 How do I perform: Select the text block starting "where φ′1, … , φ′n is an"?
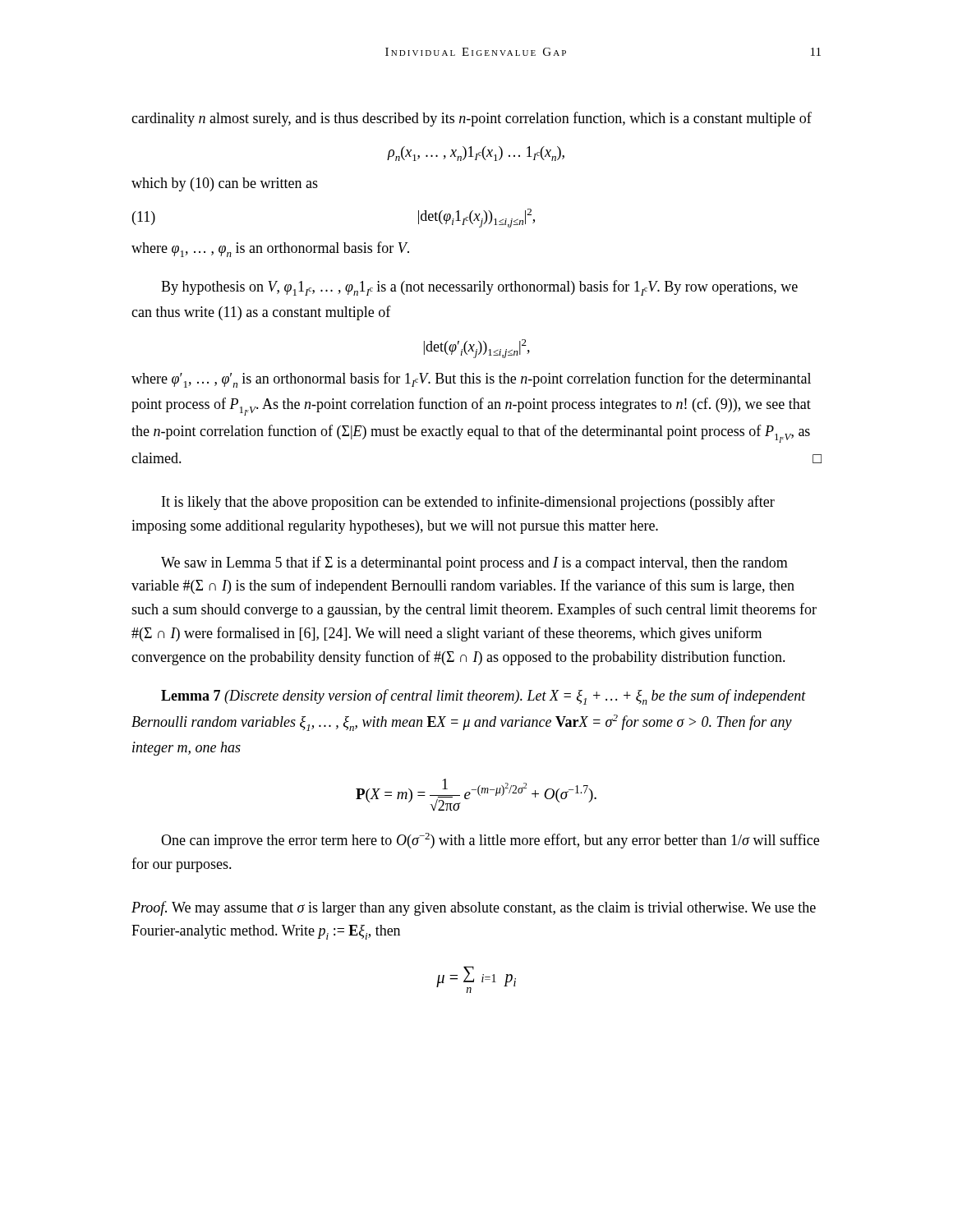point(476,419)
